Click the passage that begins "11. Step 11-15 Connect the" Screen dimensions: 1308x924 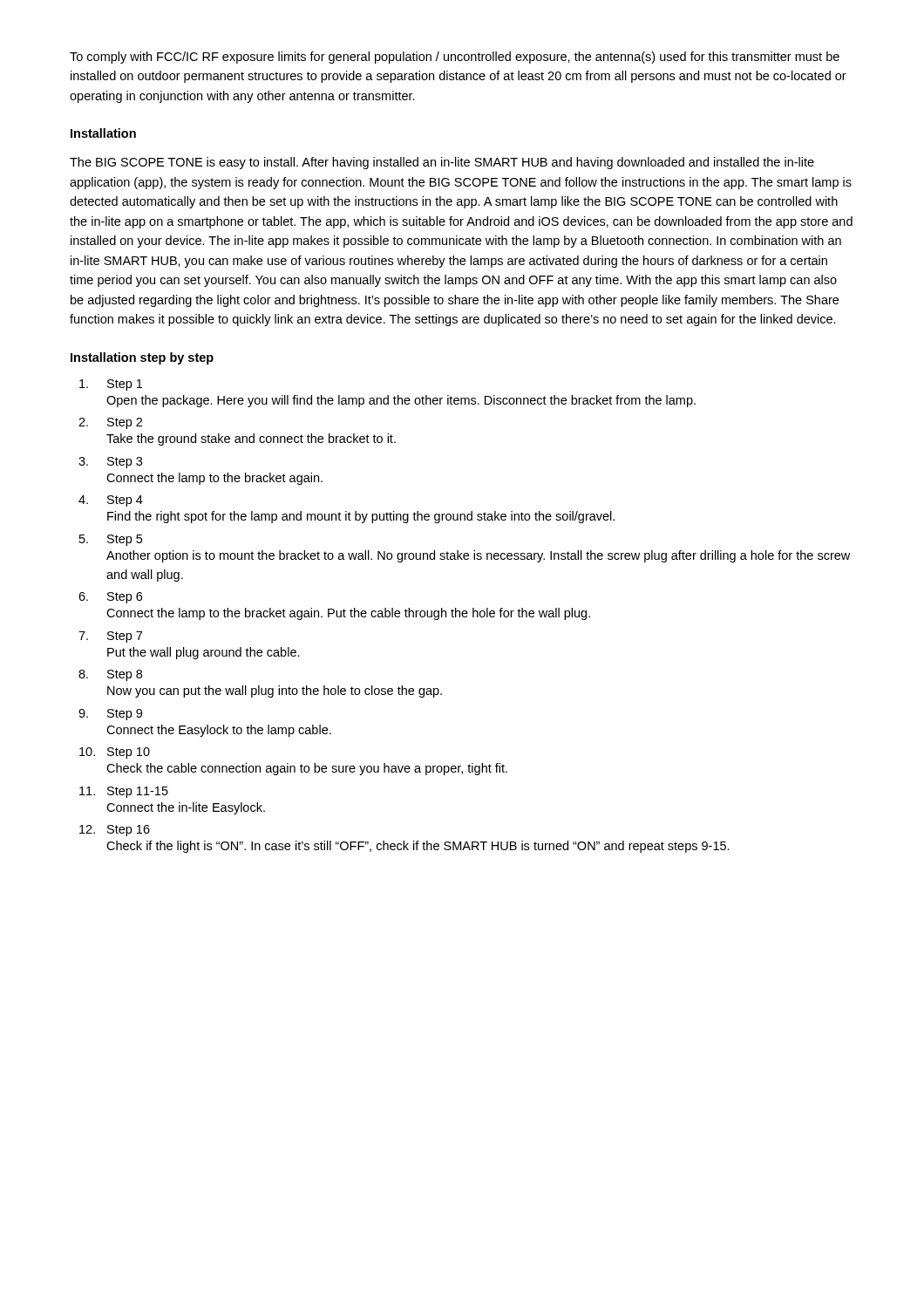click(x=124, y=792)
